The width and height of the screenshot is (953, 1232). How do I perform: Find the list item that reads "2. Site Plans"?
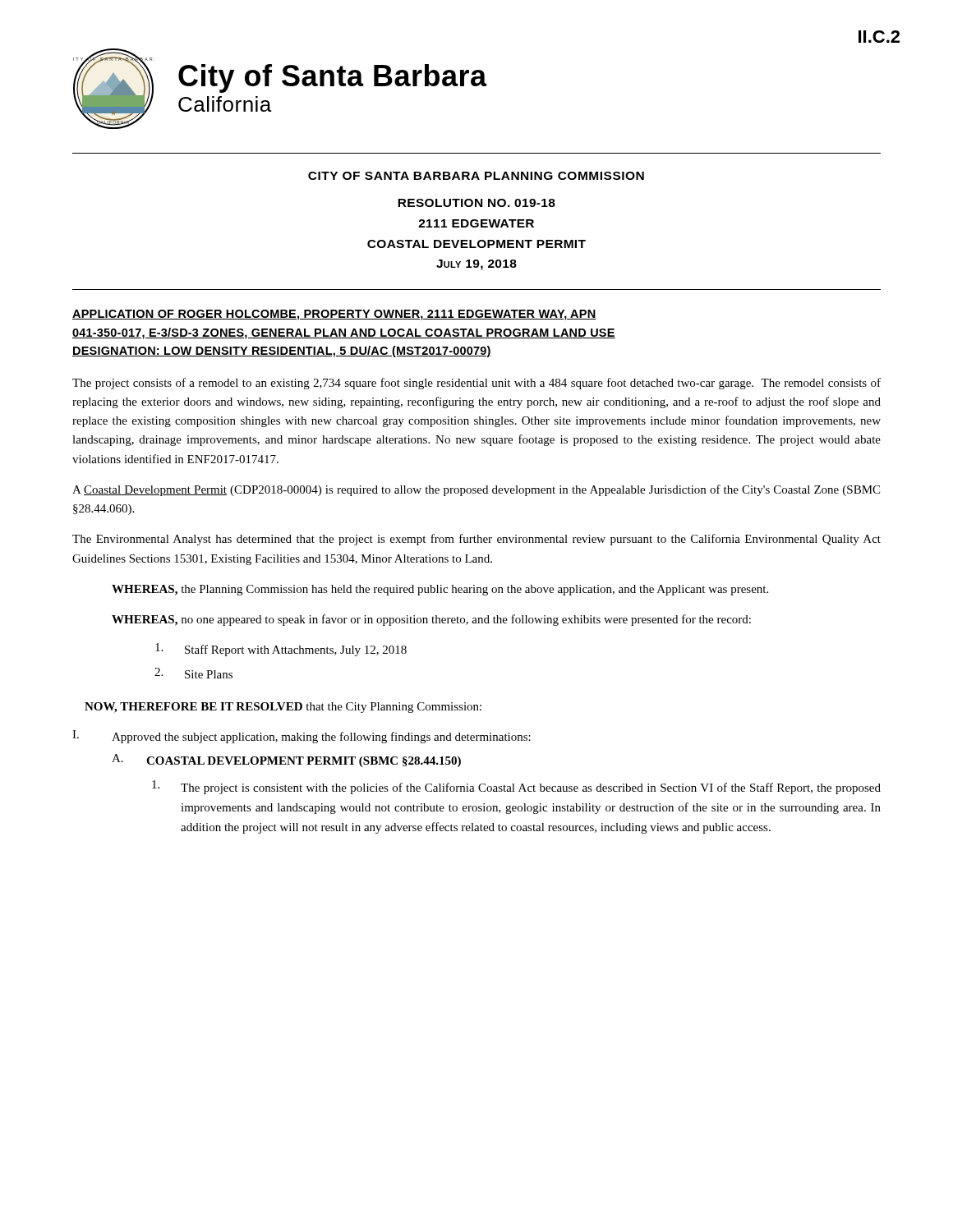coord(194,674)
